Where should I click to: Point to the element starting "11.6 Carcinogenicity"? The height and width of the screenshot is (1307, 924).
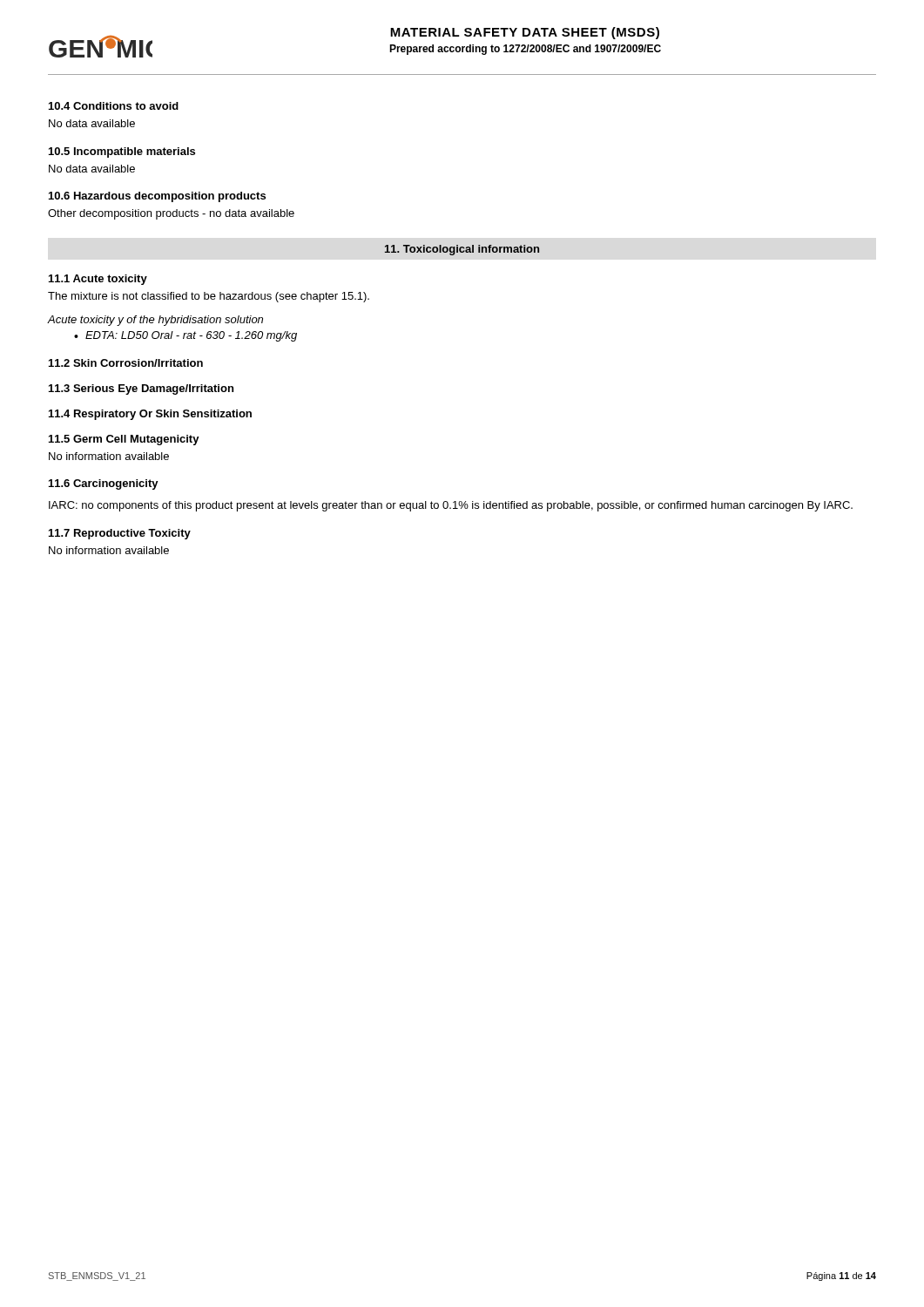[x=103, y=483]
